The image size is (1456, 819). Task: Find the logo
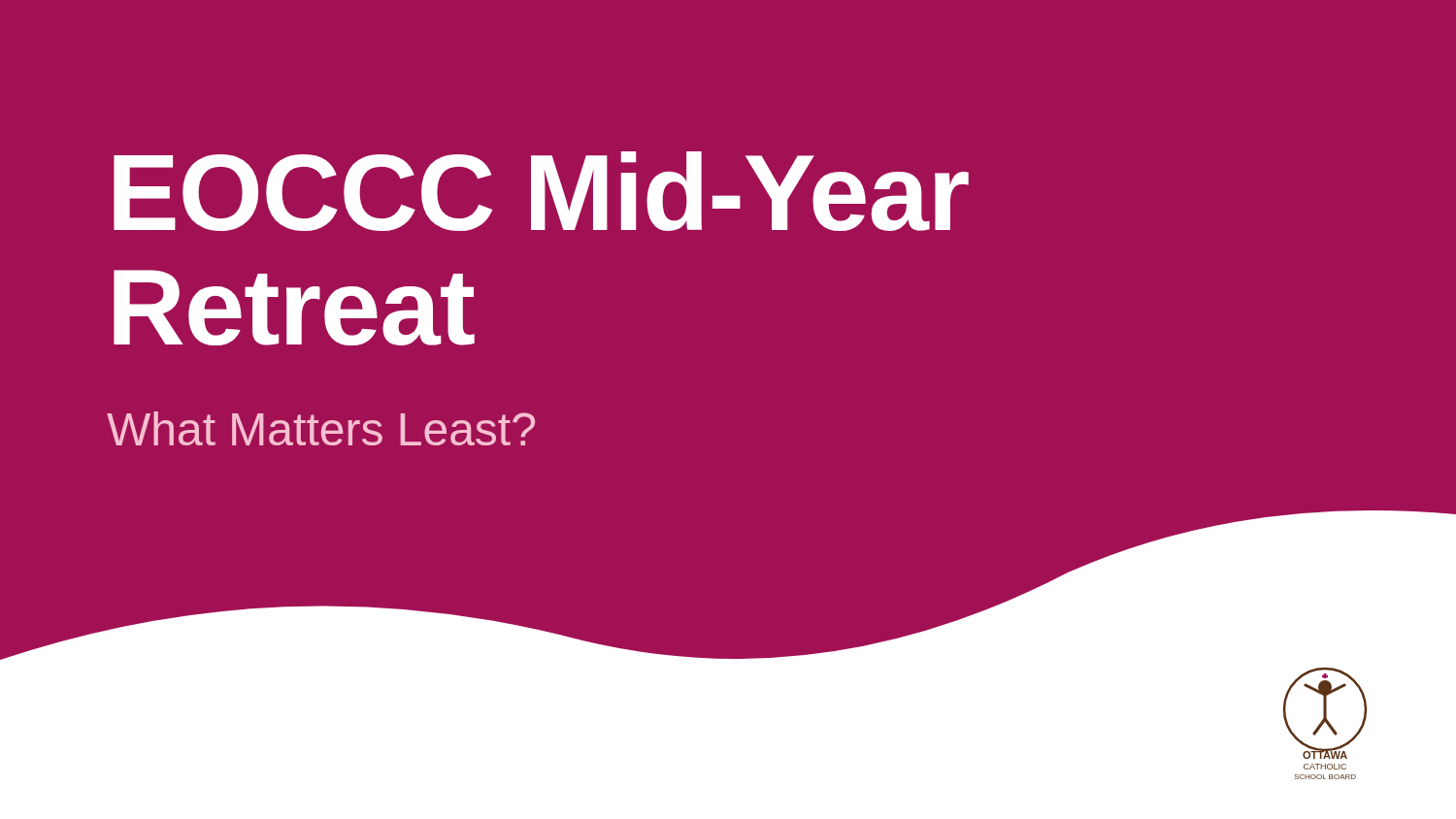(1325, 724)
